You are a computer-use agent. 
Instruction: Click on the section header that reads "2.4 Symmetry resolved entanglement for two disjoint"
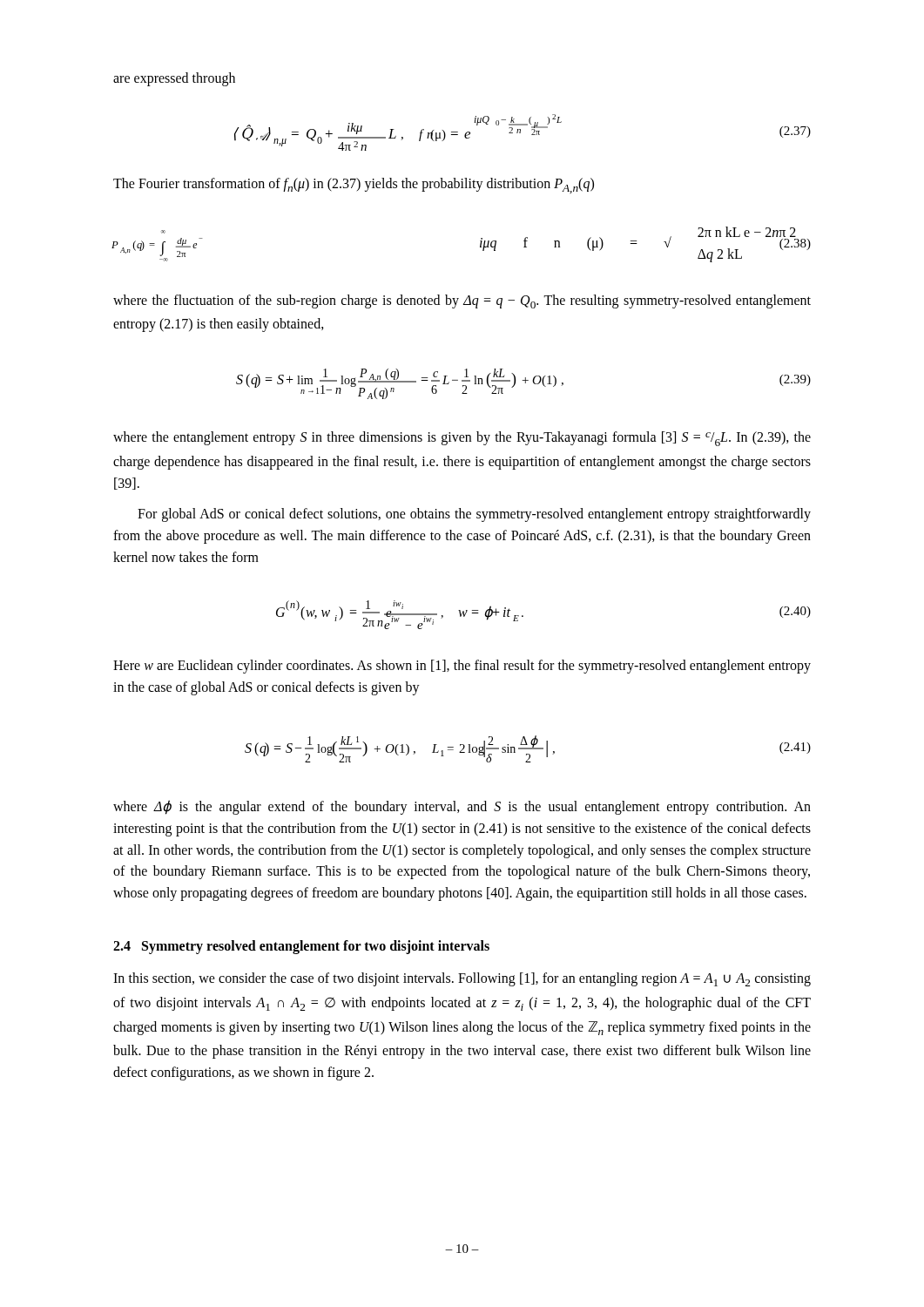point(301,946)
